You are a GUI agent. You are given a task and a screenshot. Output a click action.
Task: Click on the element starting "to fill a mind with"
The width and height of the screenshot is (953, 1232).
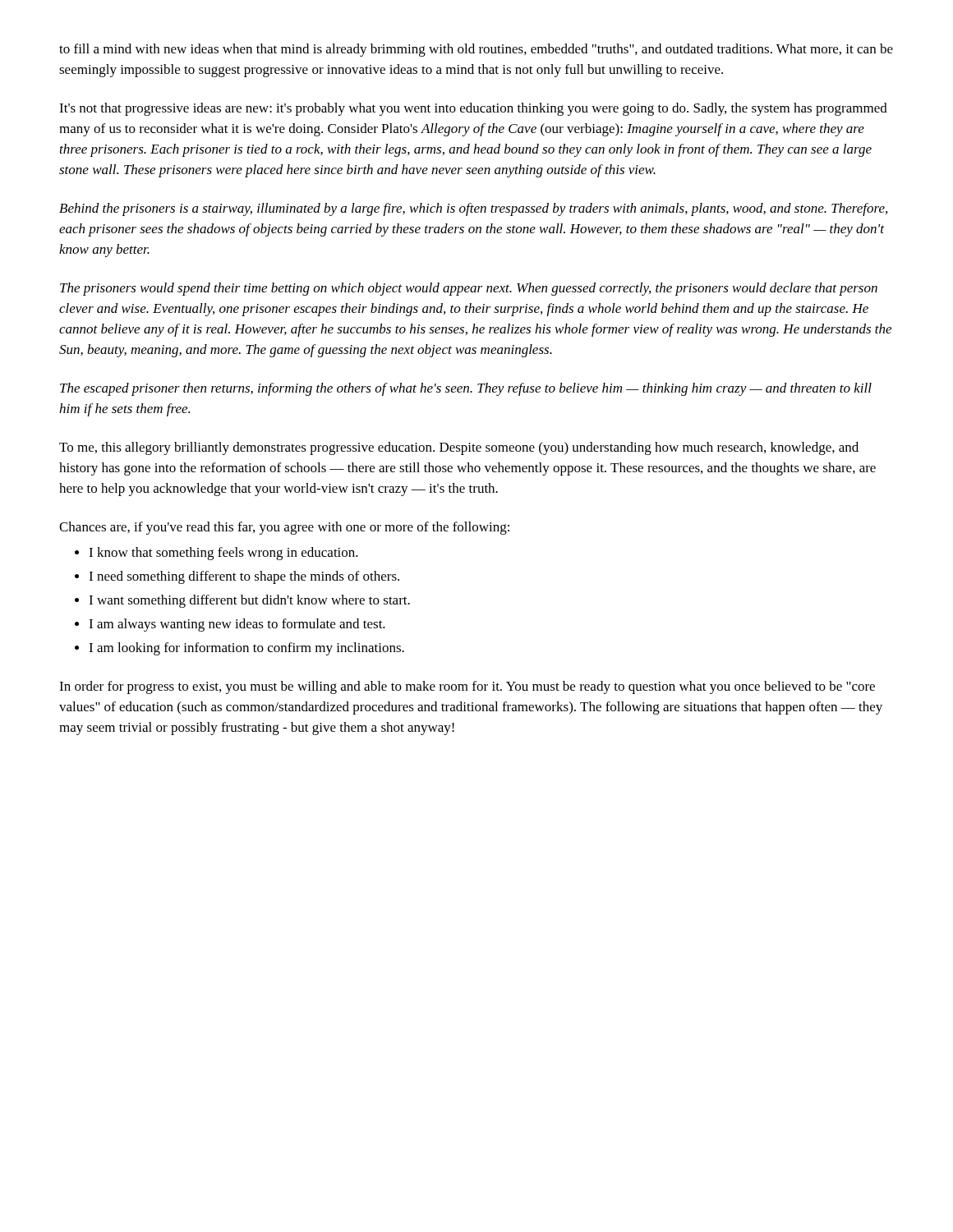click(476, 59)
